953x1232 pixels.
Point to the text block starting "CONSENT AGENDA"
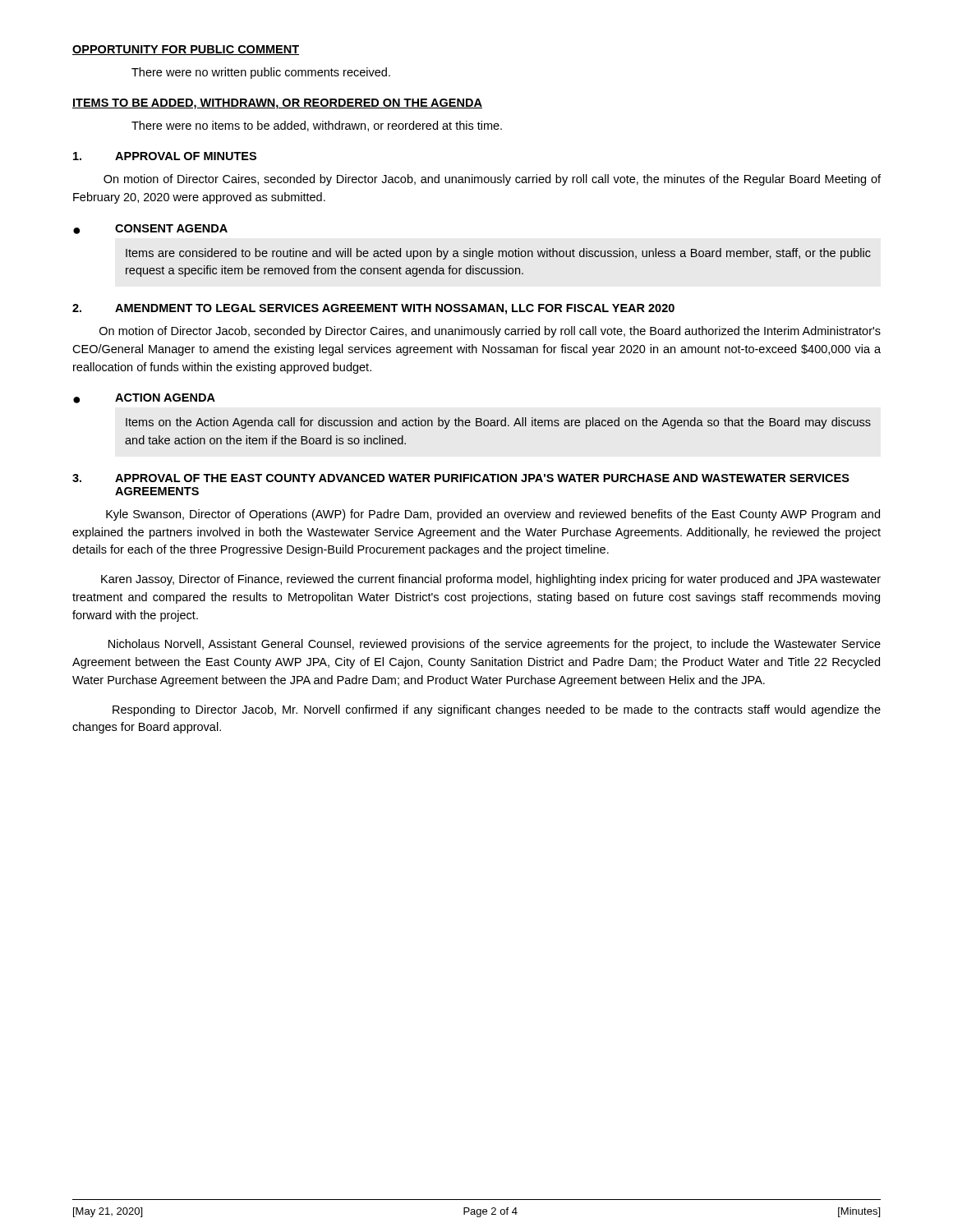[171, 228]
